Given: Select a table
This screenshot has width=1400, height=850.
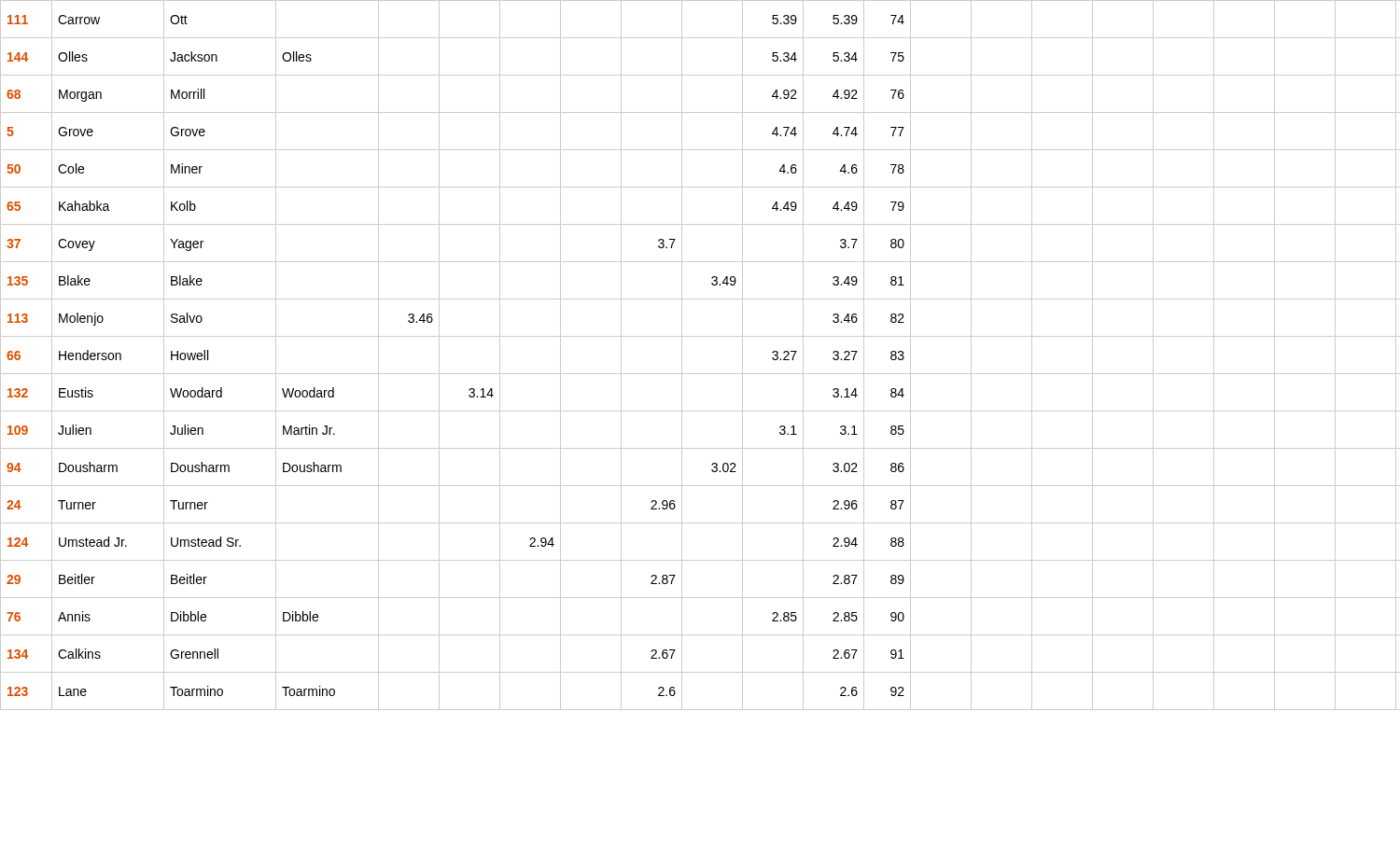Looking at the screenshot, I should click(x=700, y=425).
